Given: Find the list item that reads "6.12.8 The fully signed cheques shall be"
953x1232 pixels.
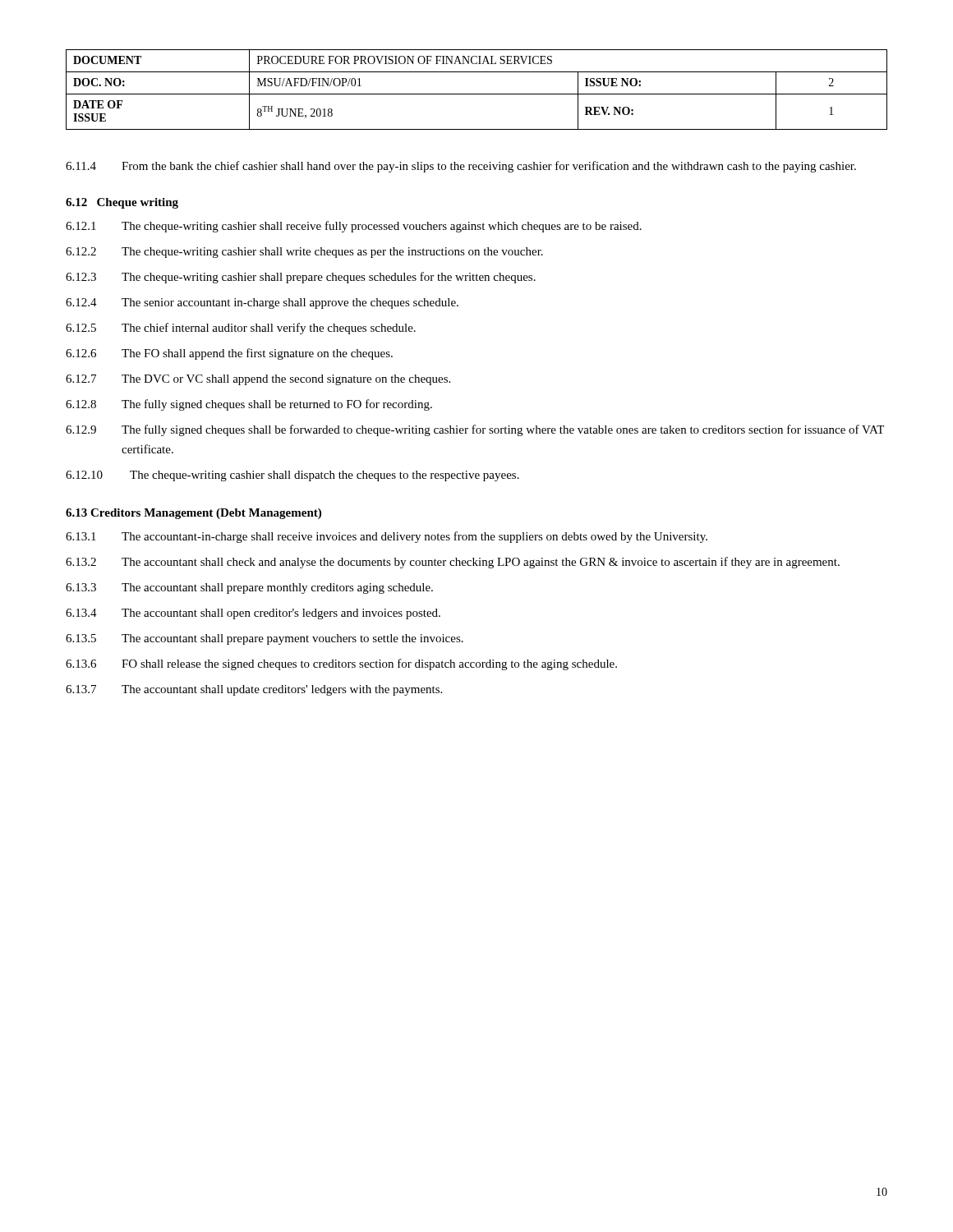Looking at the screenshot, I should click(249, 405).
